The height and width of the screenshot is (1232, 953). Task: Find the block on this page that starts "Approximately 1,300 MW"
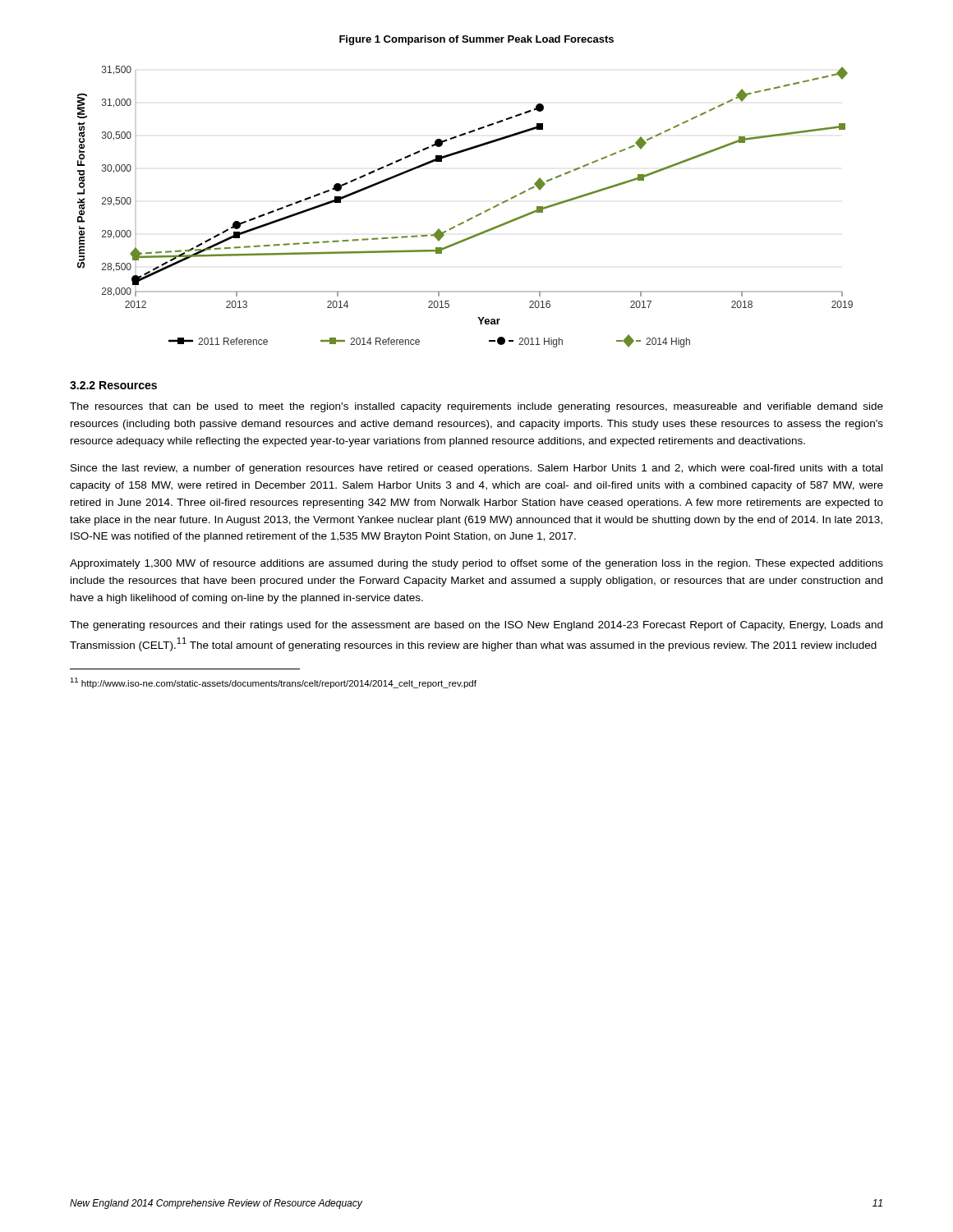[476, 580]
